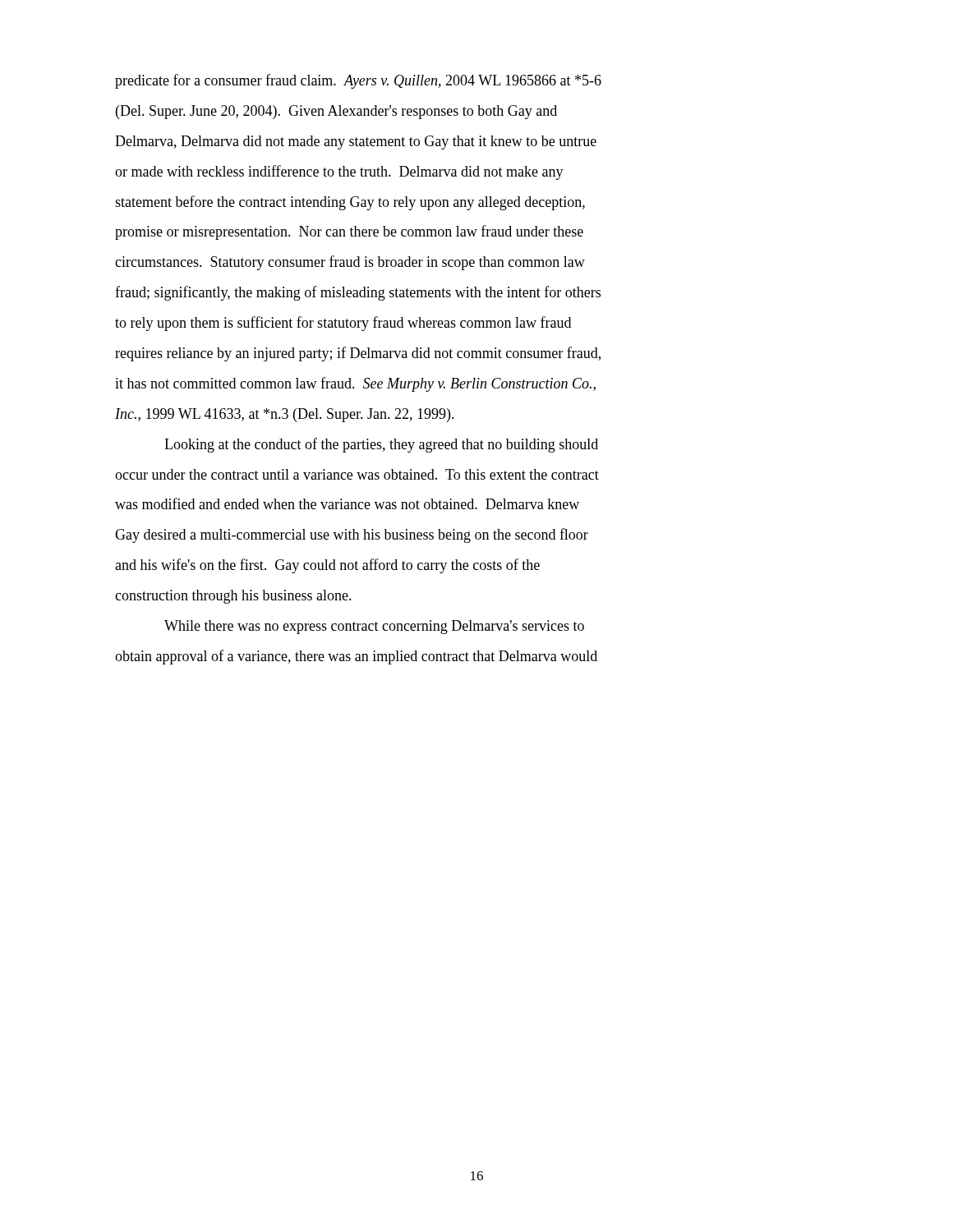953x1232 pixels.
Task: Click on the text block that reads "Looking at the conduct of the parties, they"
Action: 476,520
